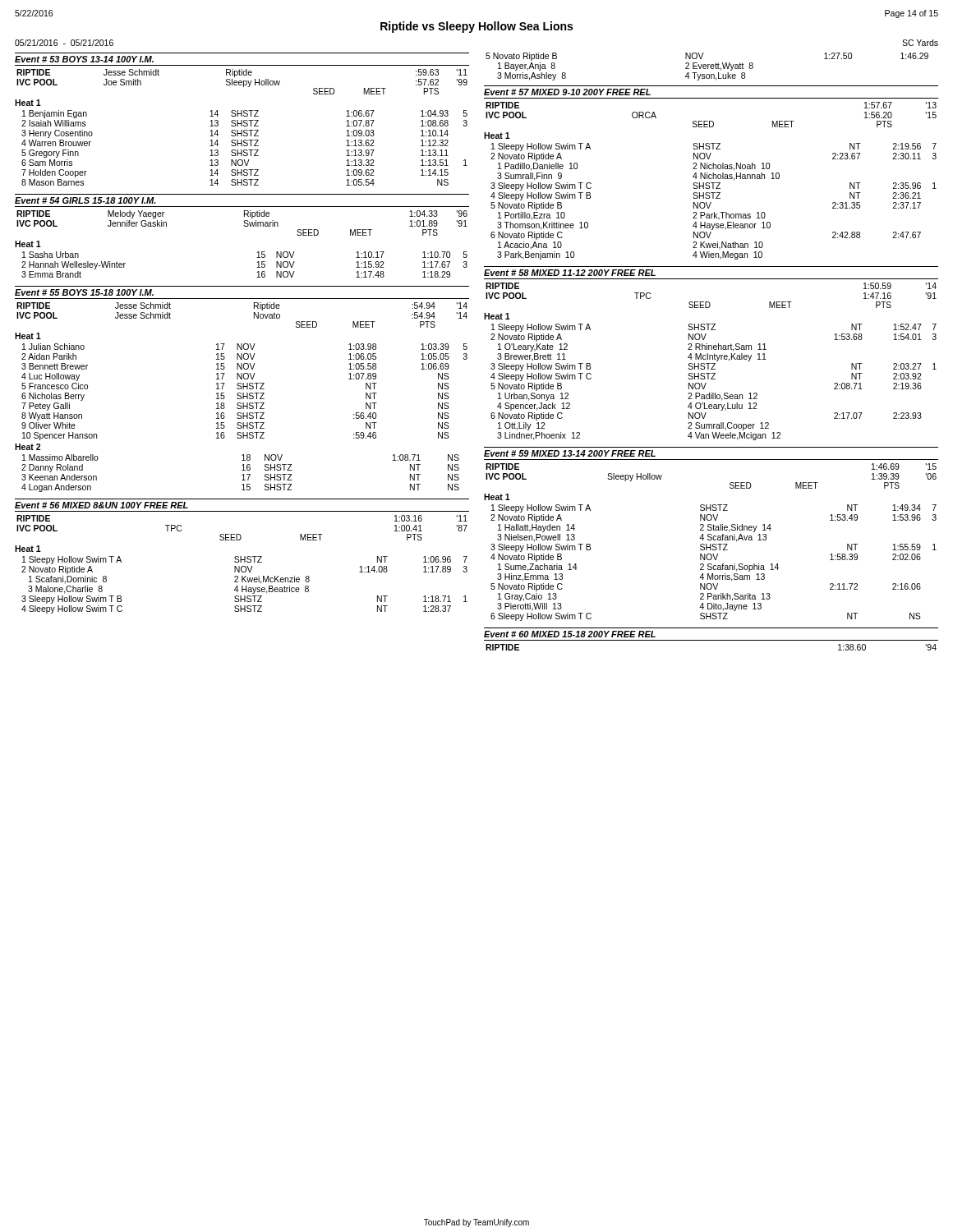Find the table that mentions "3 Morris,Ashley 8"
The width and height of the screenshot is (953, 1232).
click(x=711, y=66)
